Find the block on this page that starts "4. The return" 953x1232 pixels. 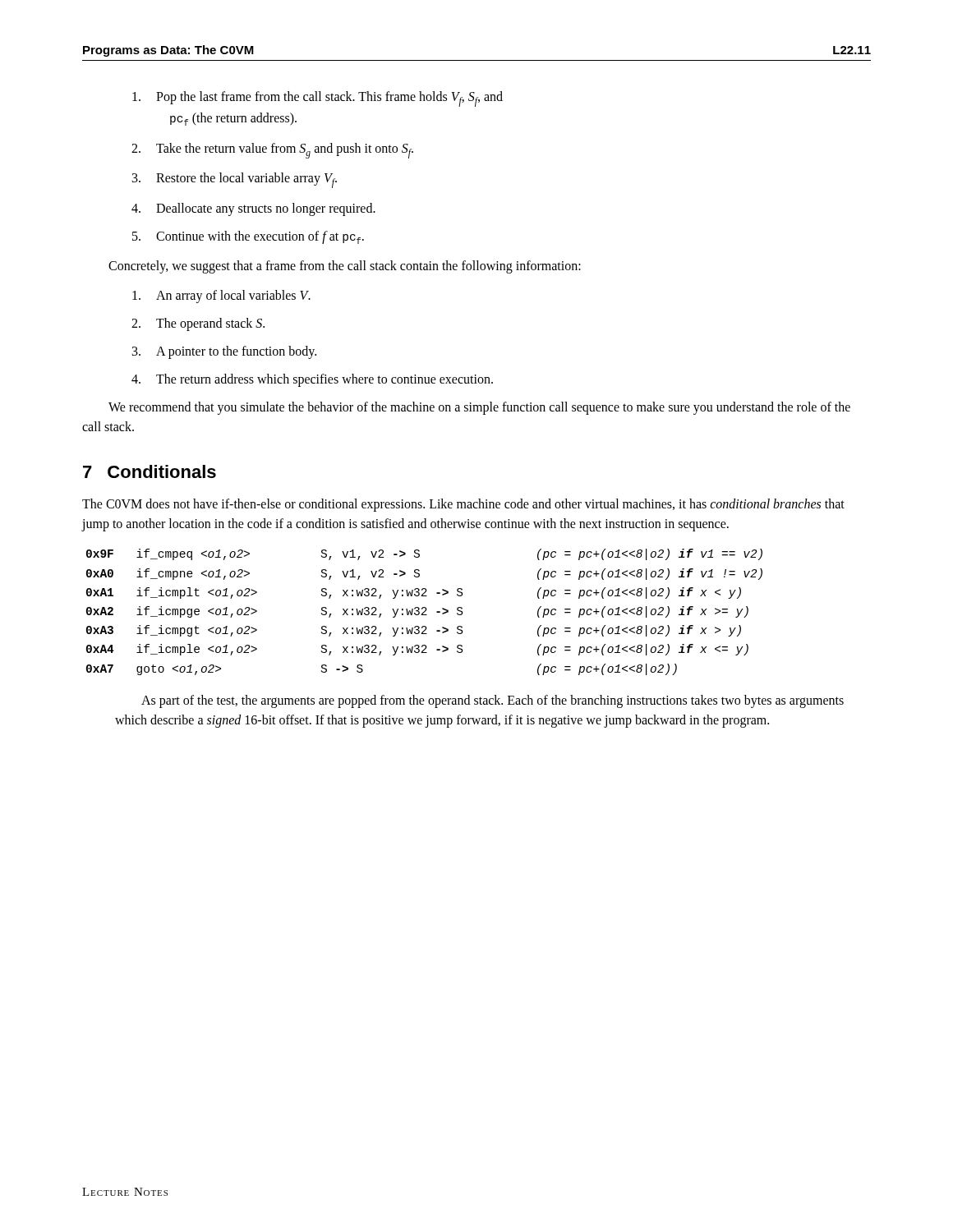[501, 380]
